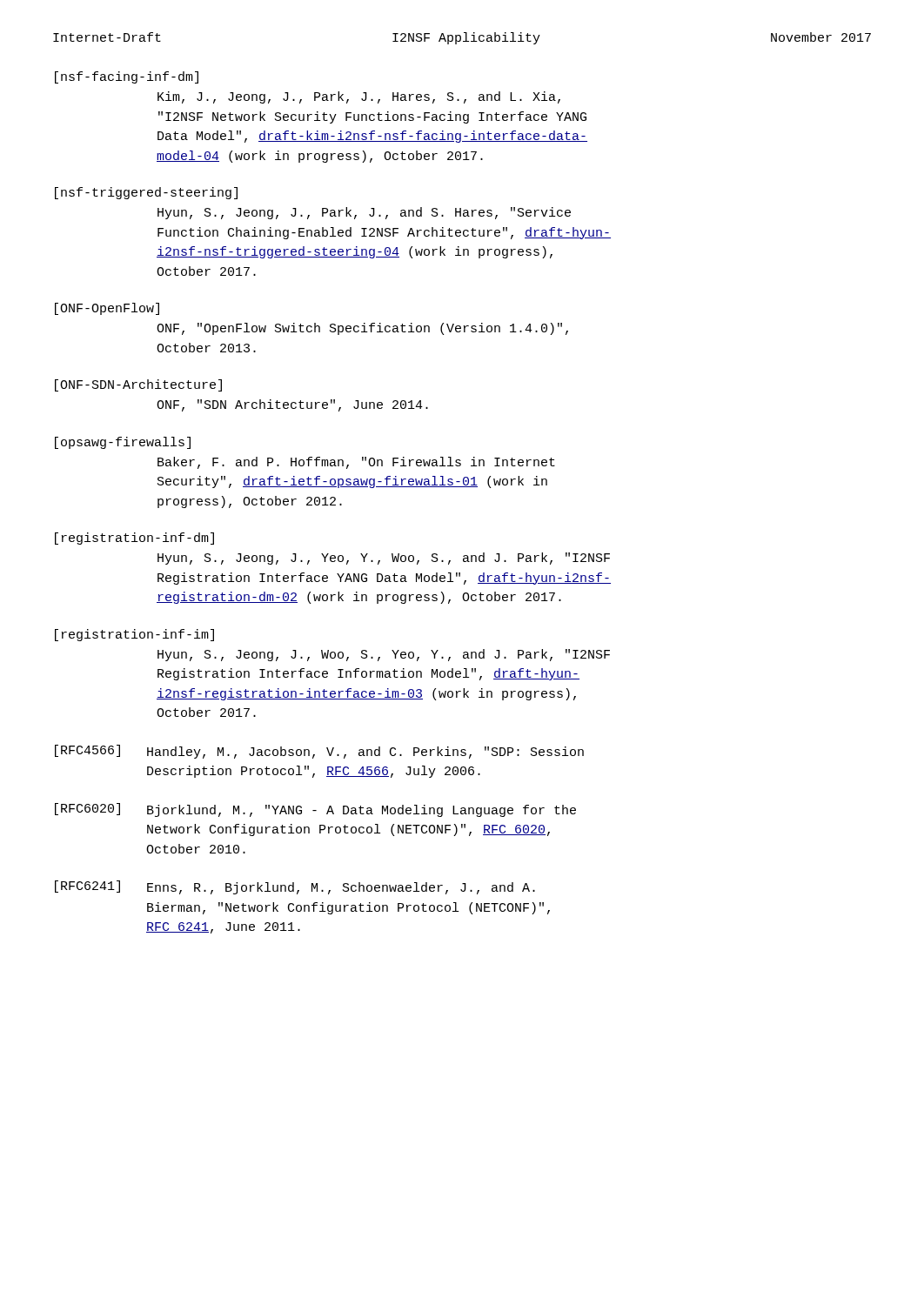
Task: Locate the block of text that opens with "[RFC6020]Bjorklund, M., "YANG - A Data Modeling Language"
Action: [x=458, y=831]
